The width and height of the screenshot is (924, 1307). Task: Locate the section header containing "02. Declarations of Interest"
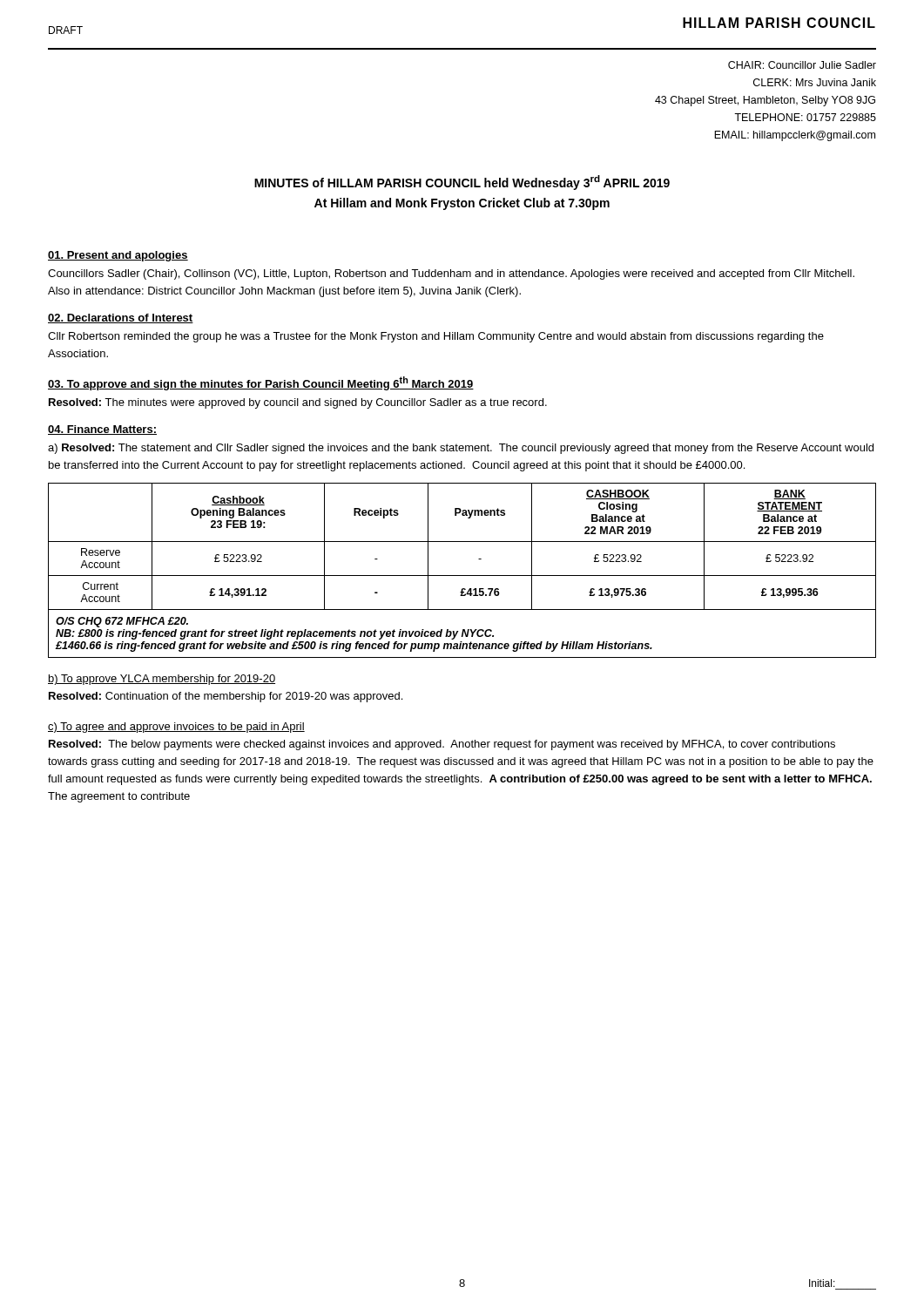pos(120,318)
